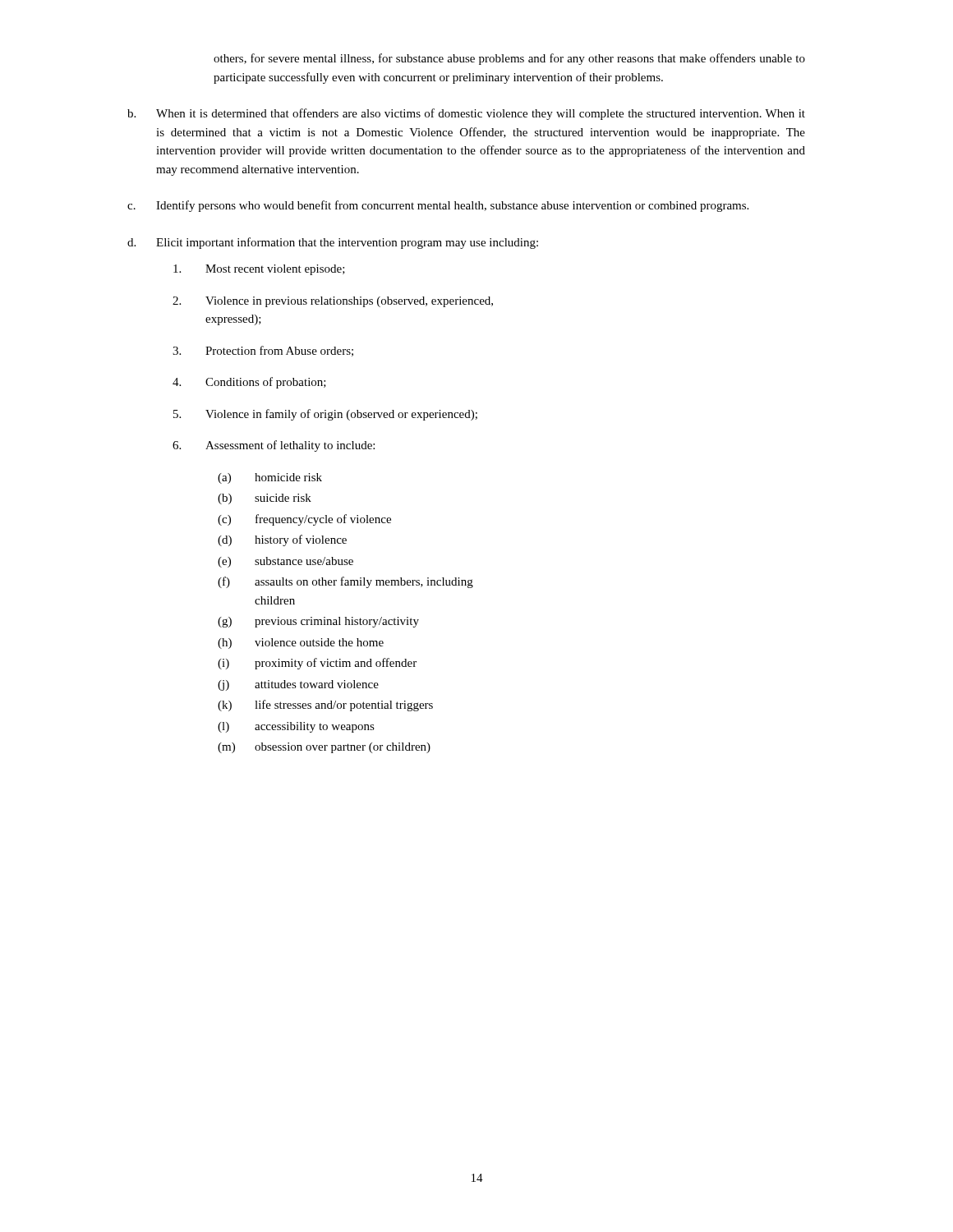Select the text block containing "others, for severe mental illness, for"
This screenshot has width=953, height=1232.
tap(509, 68)
